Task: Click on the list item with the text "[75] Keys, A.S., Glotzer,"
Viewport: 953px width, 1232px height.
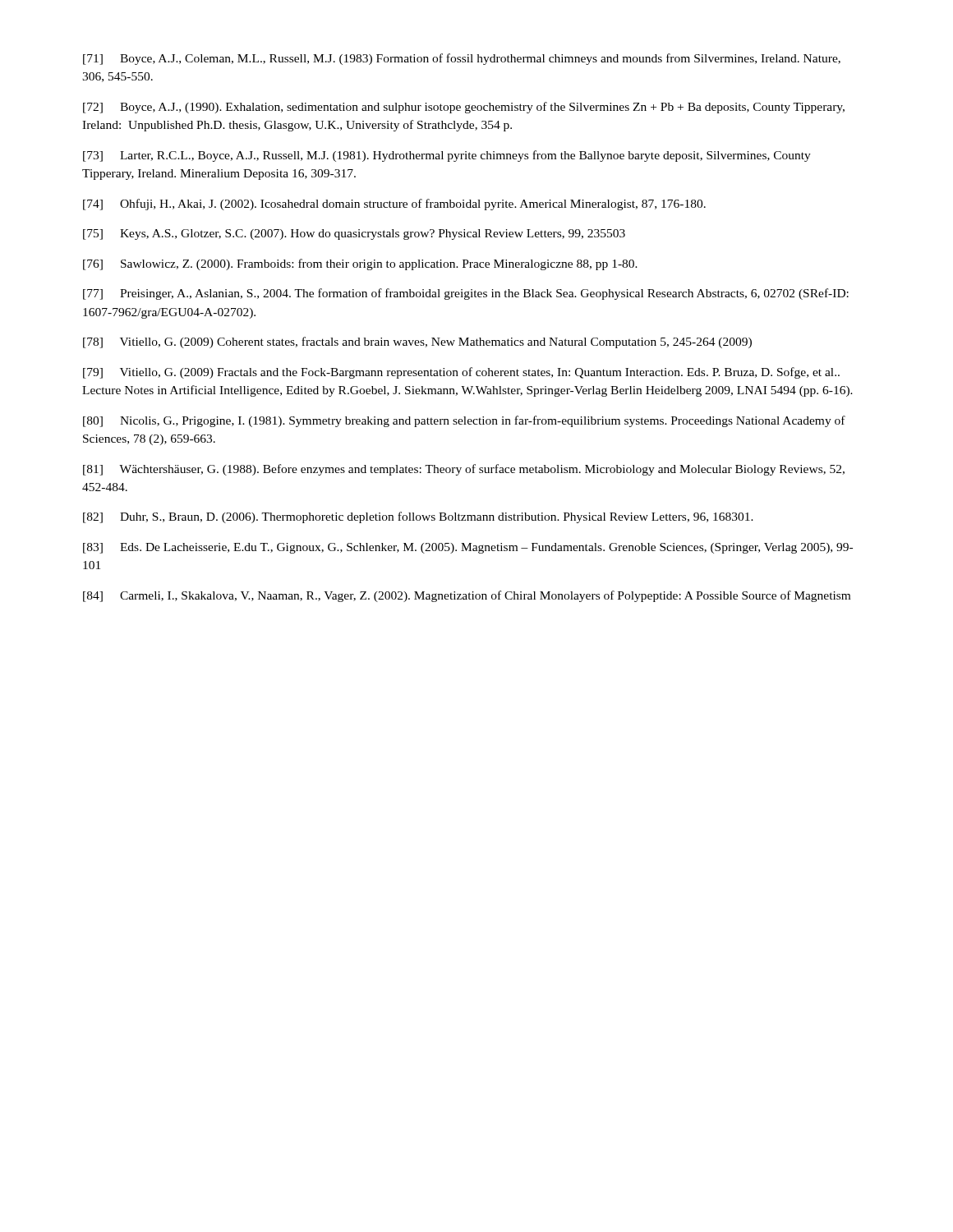Action: [354, 234]
